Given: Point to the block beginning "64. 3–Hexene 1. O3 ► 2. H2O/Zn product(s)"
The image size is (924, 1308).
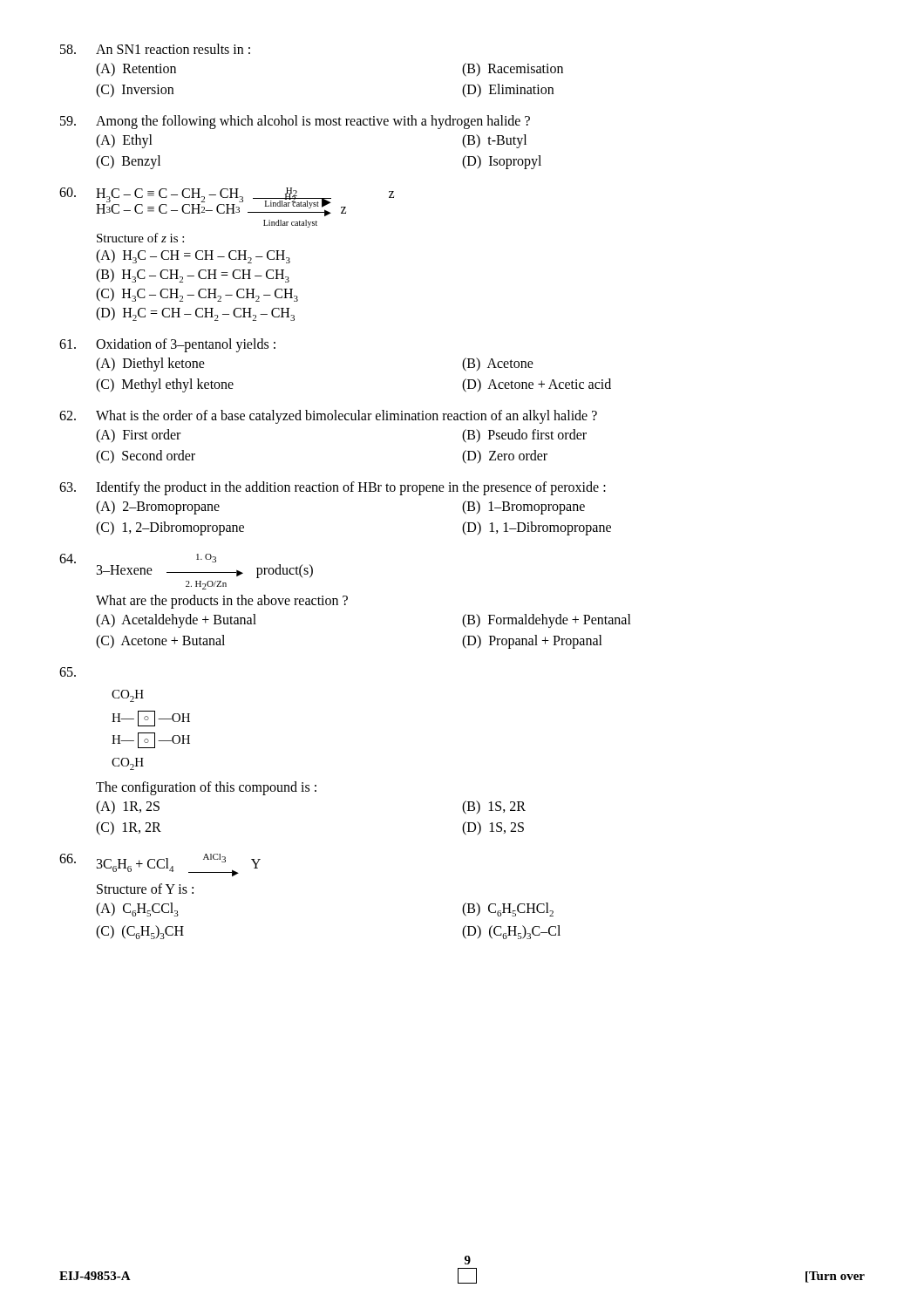Looking at the screenshot, I should tap(345, 601).
